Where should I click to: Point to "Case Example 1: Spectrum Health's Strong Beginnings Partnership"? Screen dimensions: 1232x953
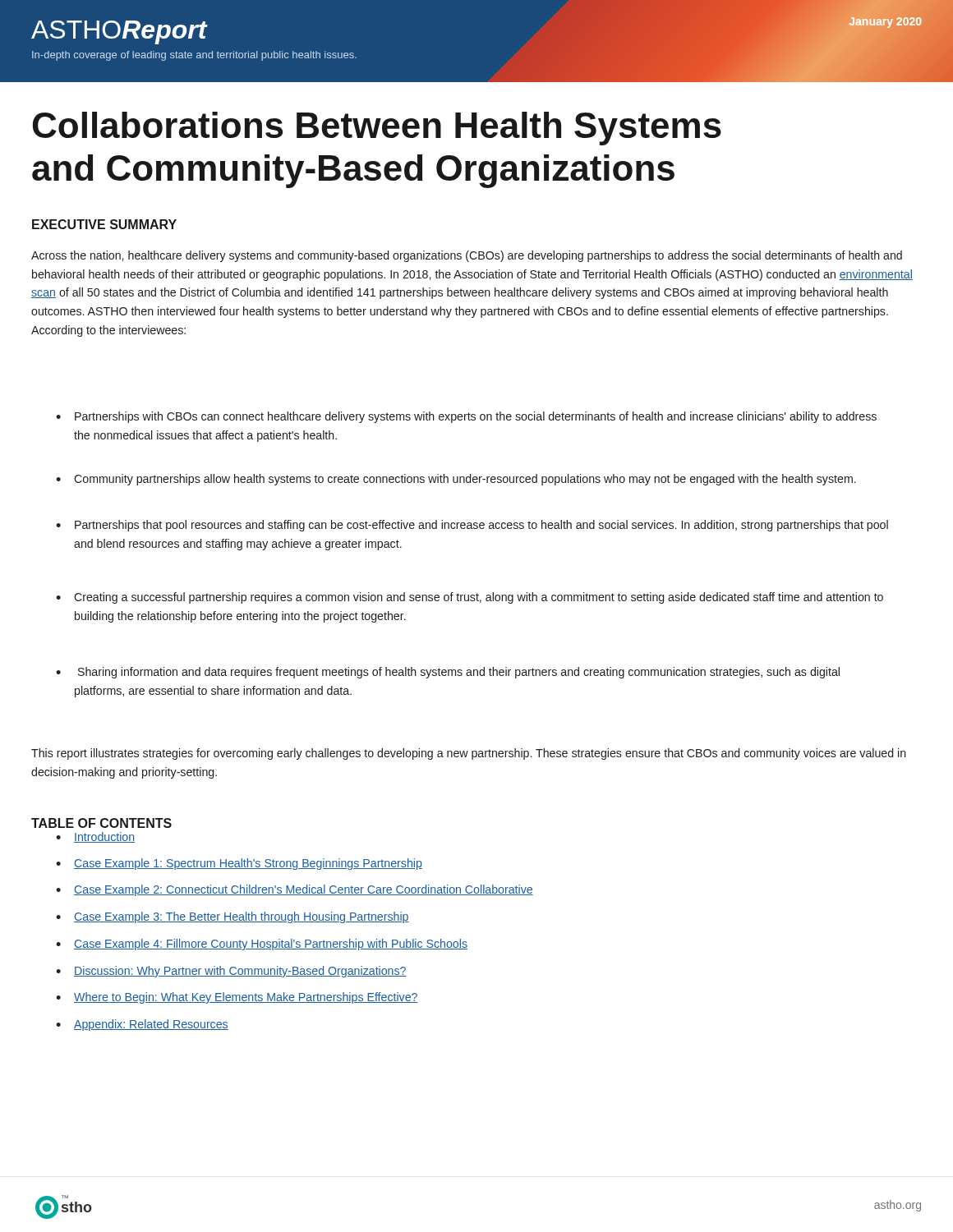tap(239, 864)
